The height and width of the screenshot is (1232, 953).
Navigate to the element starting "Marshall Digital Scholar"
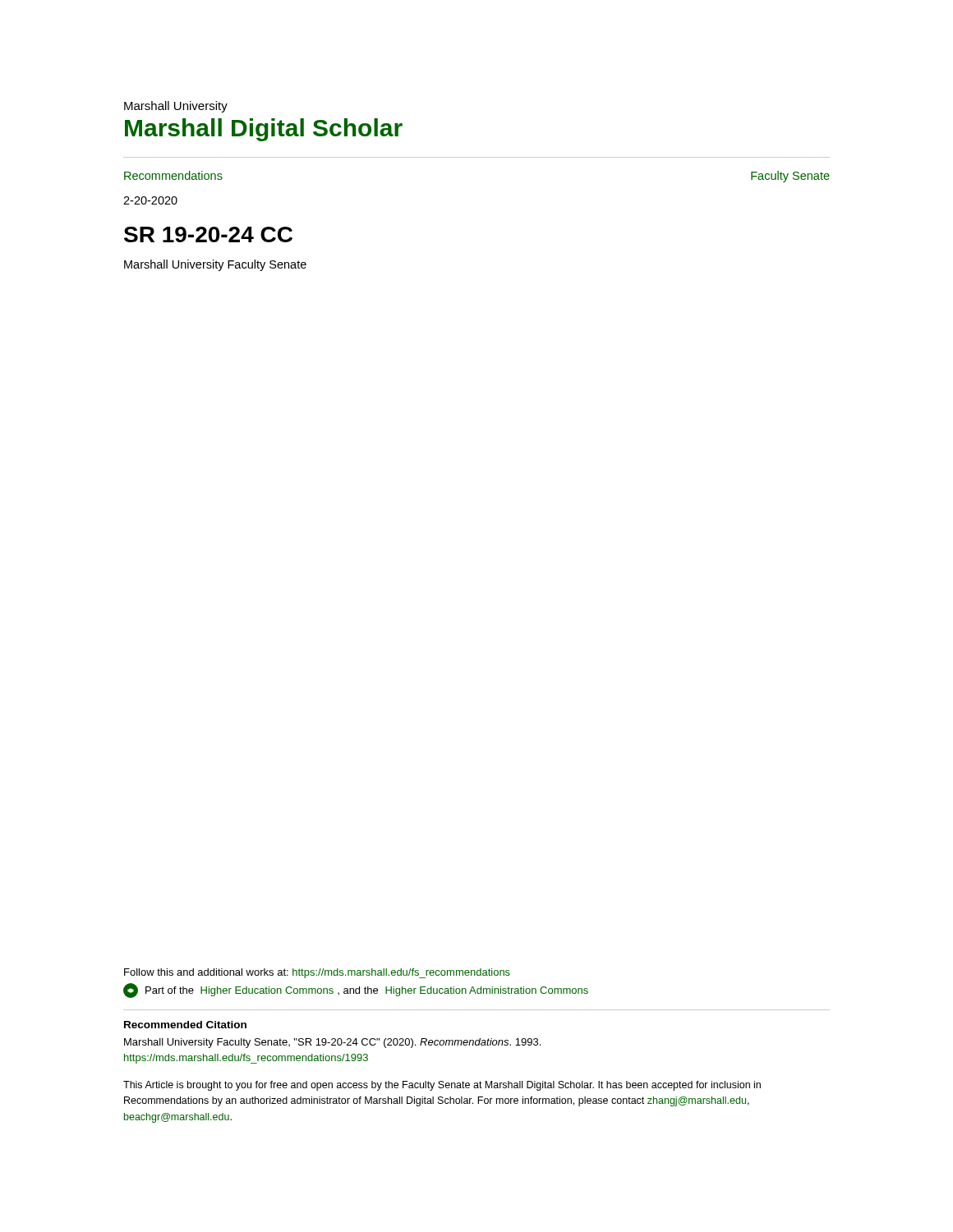(263, 128)
